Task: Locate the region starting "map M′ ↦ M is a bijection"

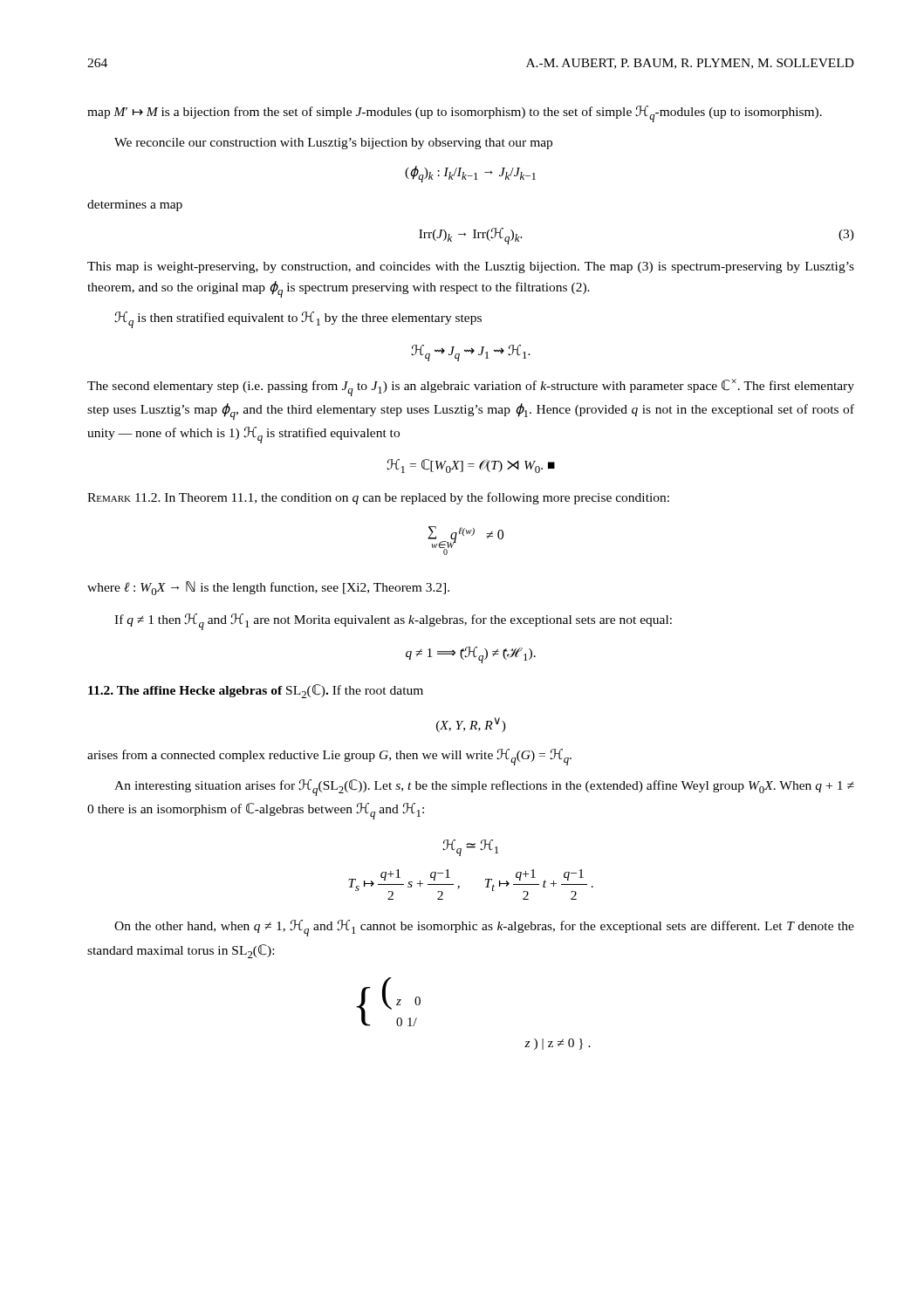Action: pos(471,113)
